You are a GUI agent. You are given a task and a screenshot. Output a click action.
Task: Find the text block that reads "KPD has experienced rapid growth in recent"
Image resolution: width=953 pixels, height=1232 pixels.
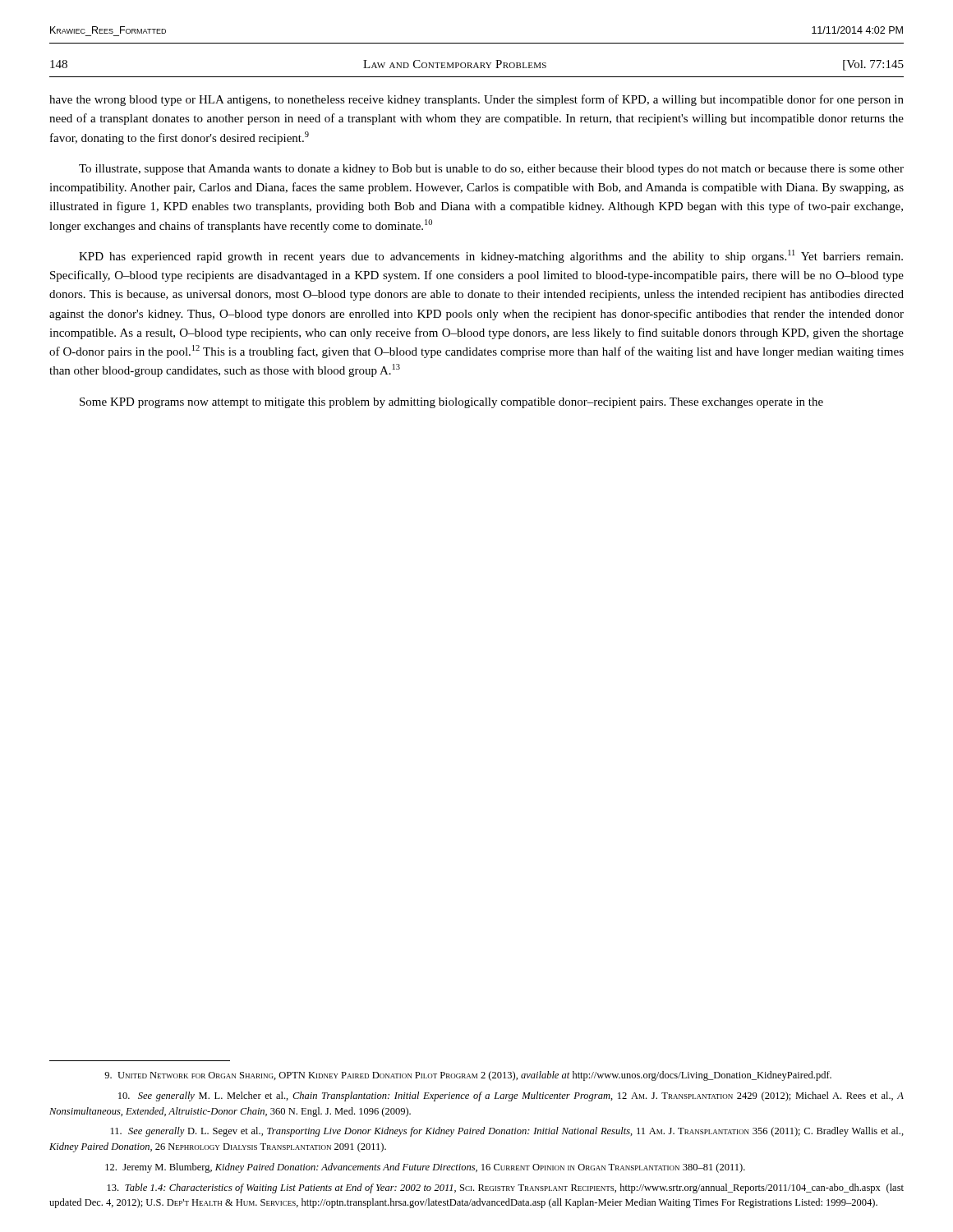point(476,313)
